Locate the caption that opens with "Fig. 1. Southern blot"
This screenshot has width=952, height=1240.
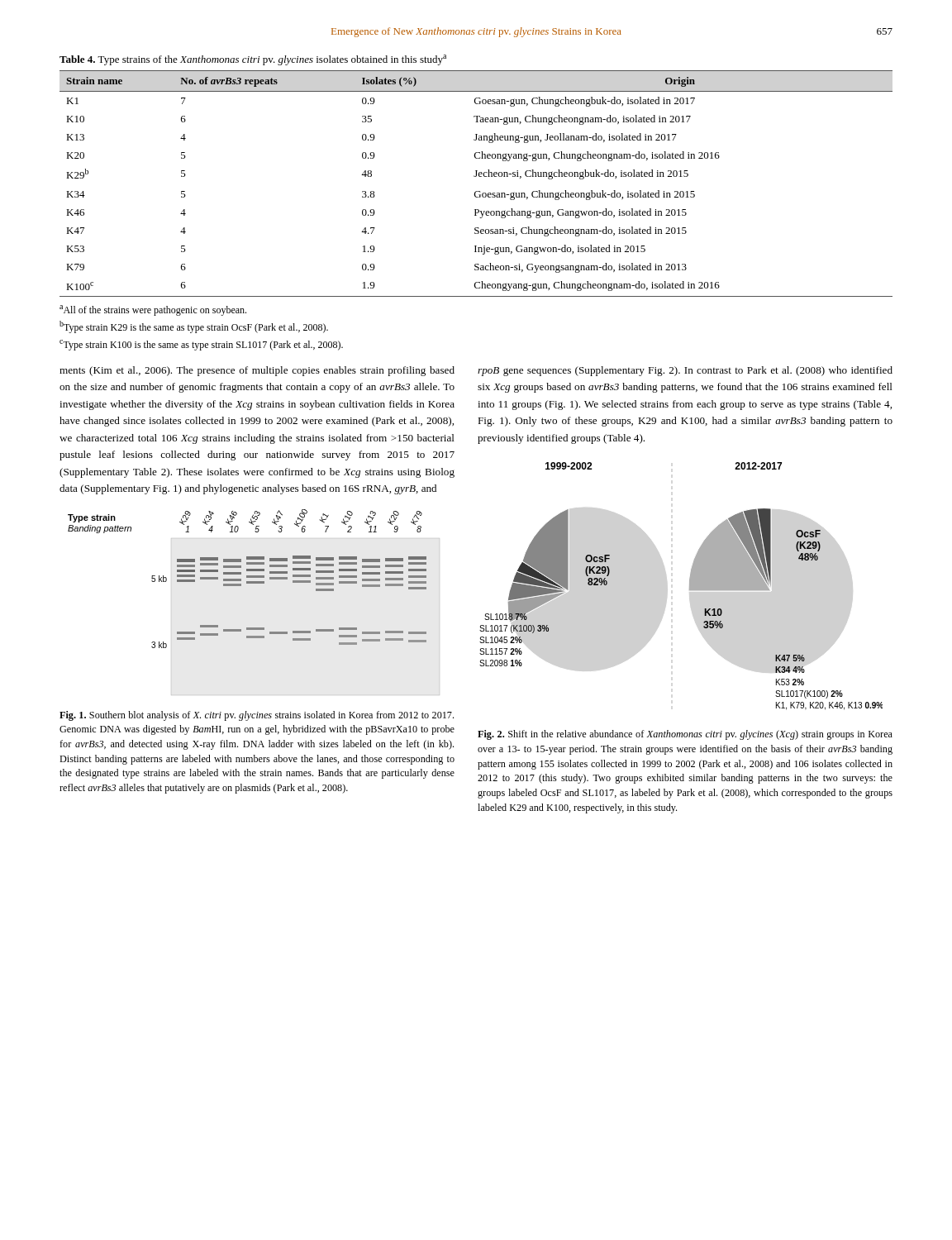257,751
